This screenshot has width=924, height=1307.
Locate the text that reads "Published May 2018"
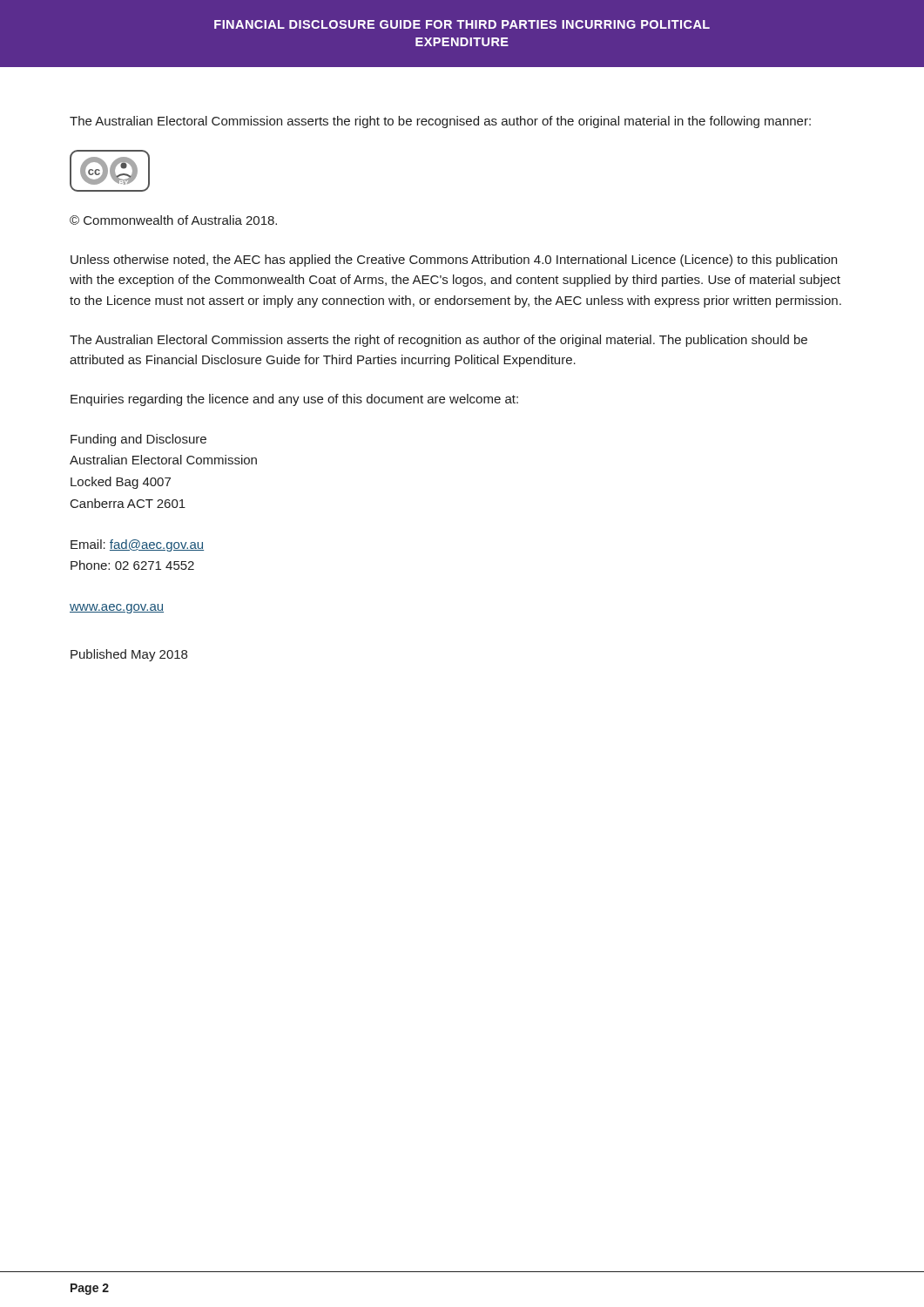pos(129,654)
